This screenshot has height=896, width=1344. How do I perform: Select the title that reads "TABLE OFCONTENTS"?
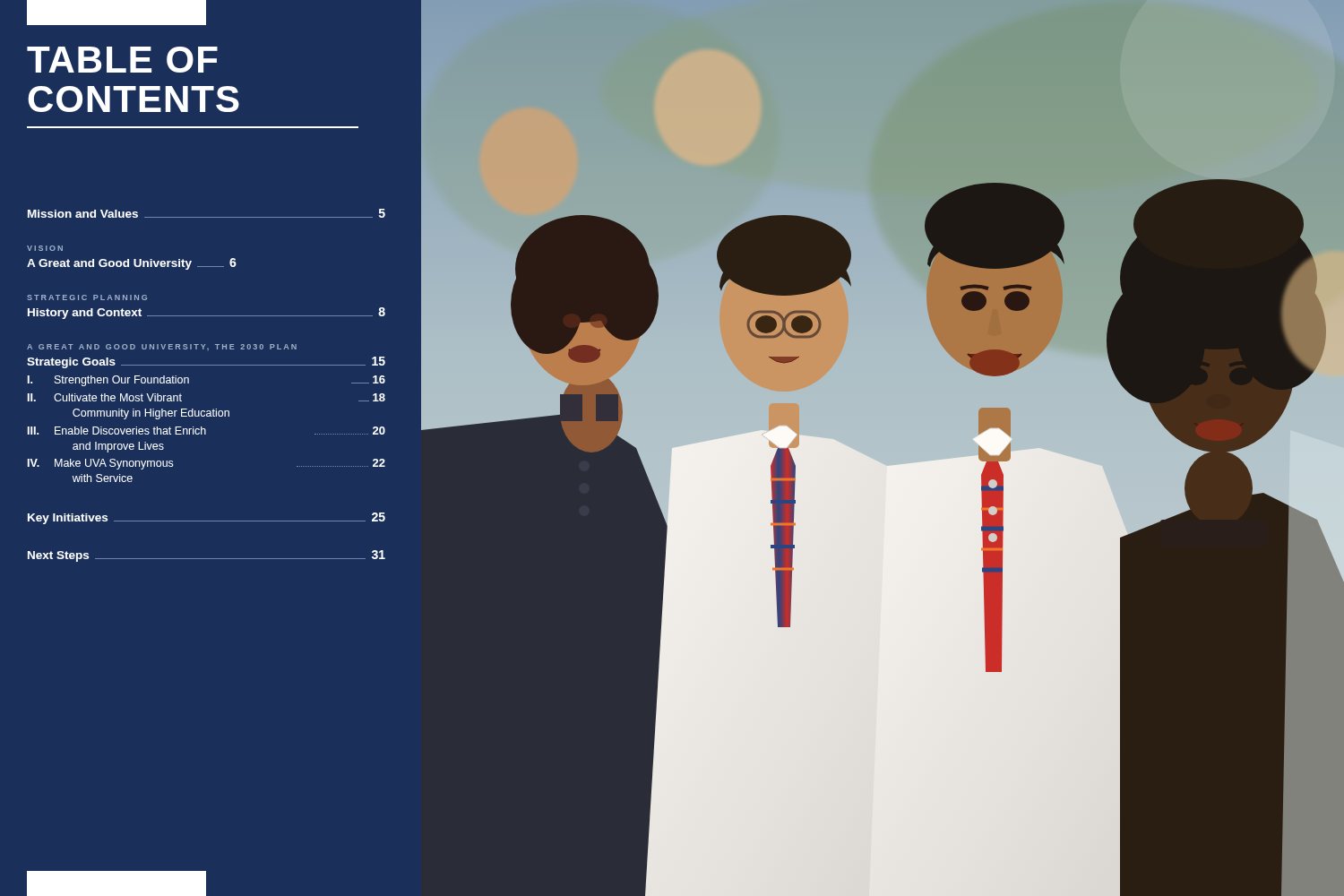[193, 84]
